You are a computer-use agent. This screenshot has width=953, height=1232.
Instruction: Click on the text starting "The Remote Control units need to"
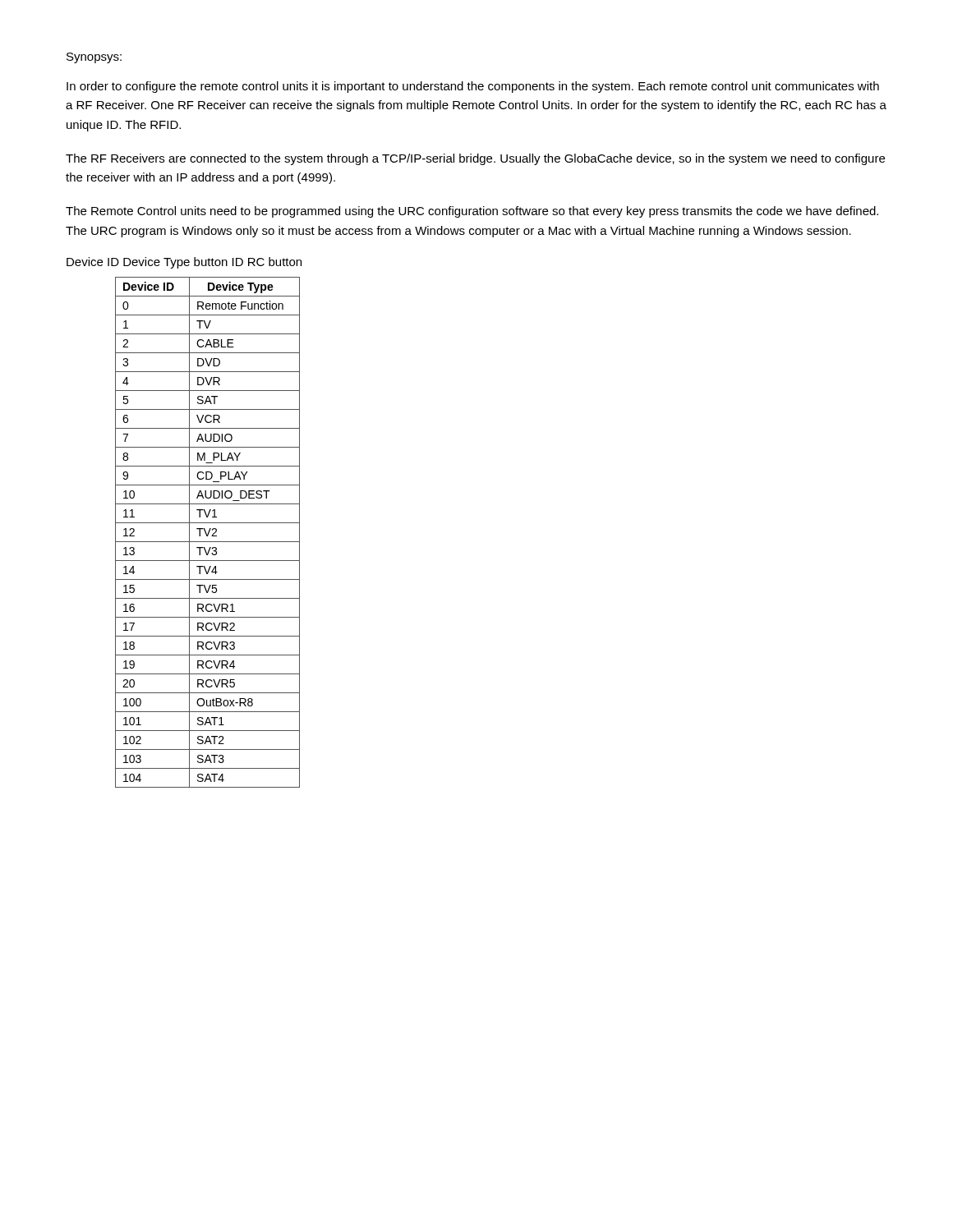coord(473,220)
